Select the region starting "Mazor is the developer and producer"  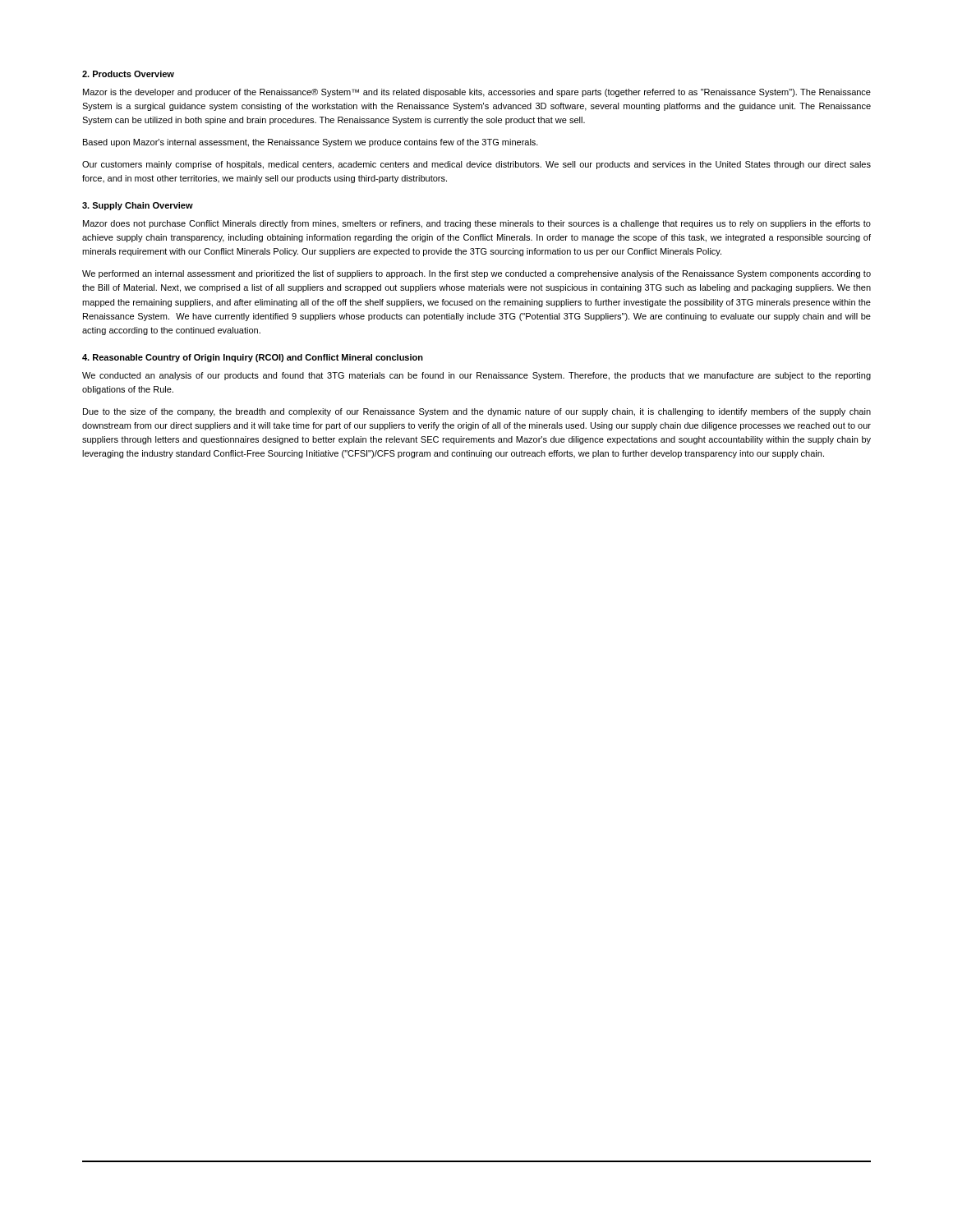(476, 106)
